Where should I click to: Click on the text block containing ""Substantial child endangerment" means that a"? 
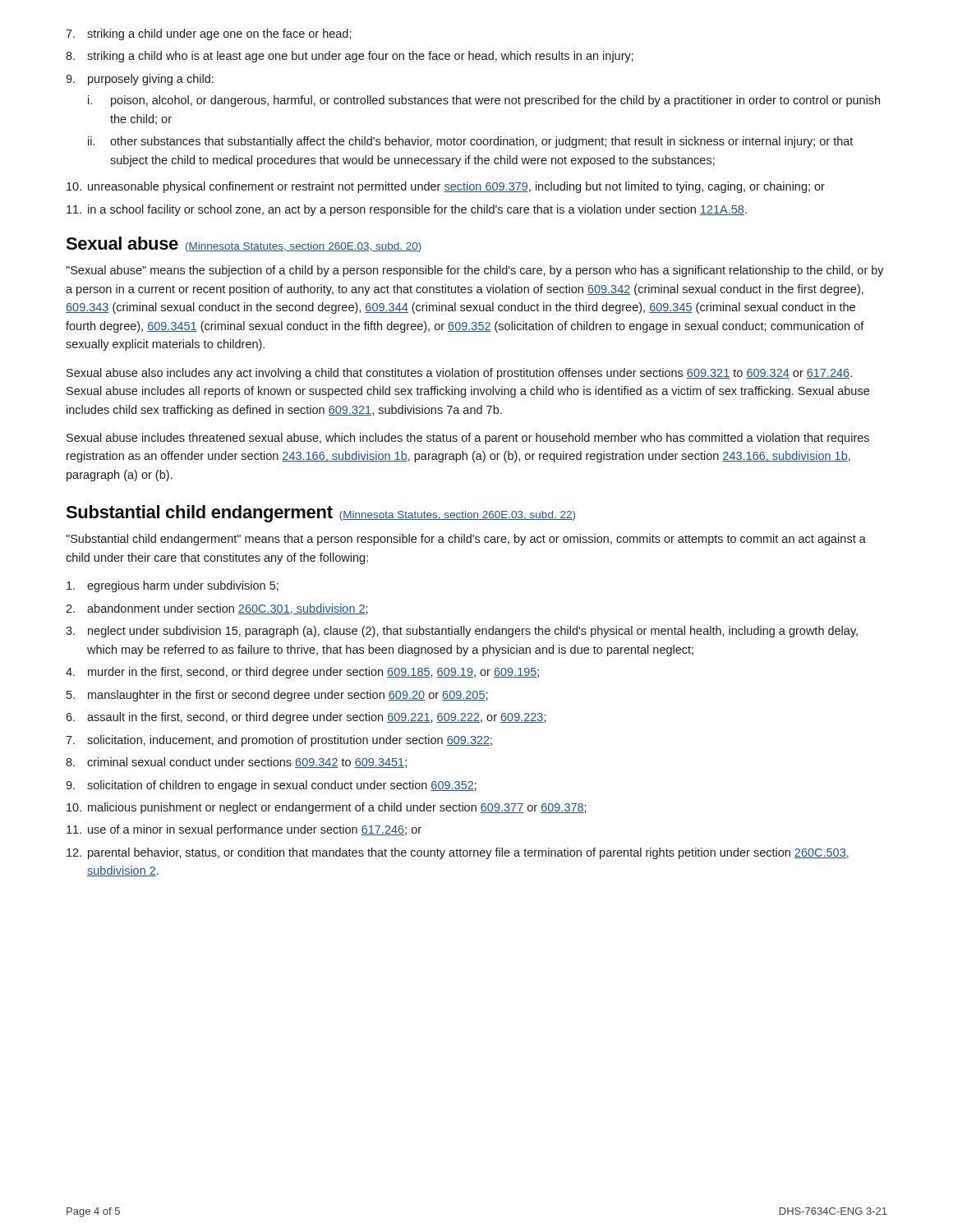click(466, 548)
